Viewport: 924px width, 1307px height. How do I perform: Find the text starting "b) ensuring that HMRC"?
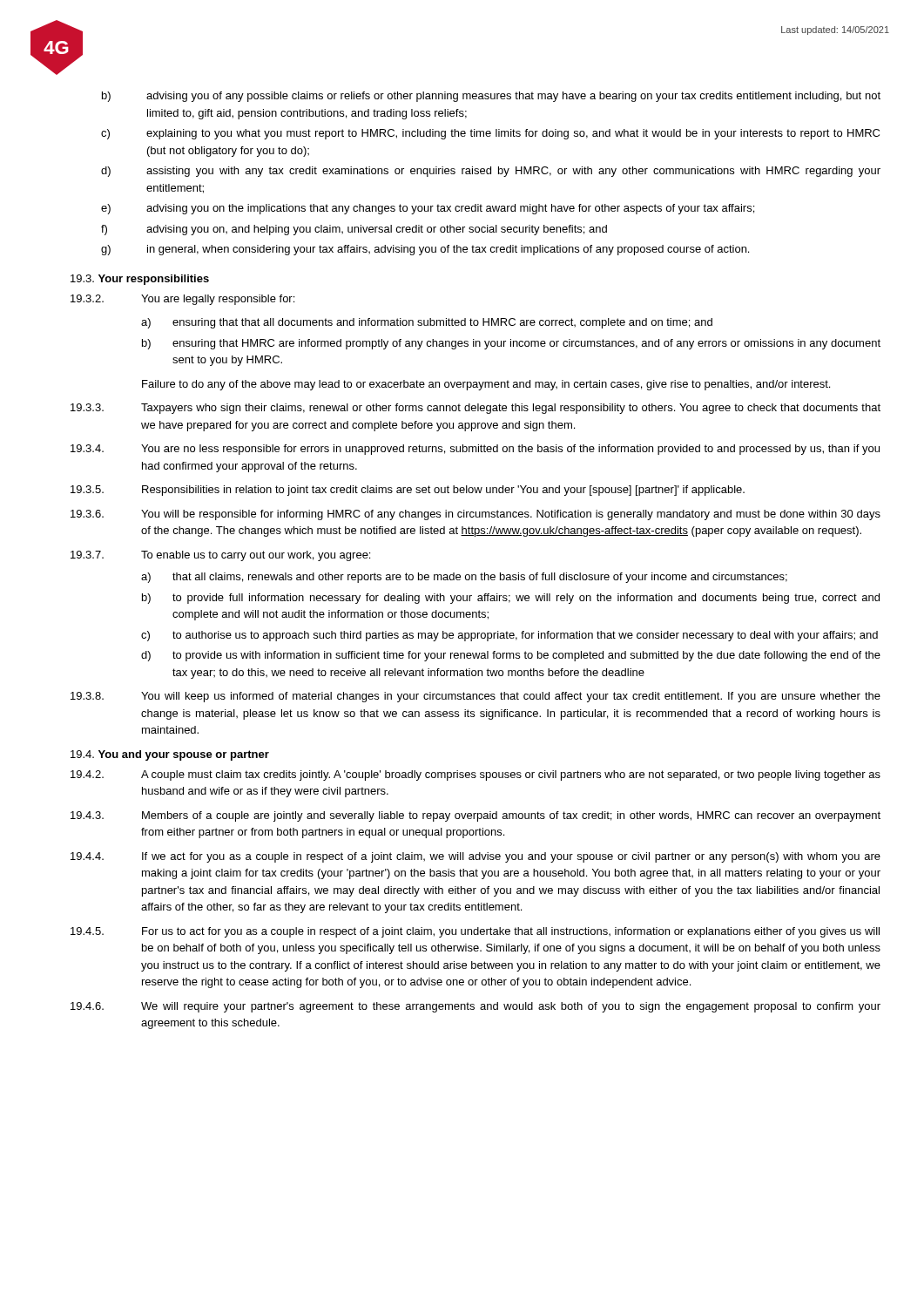511,351
